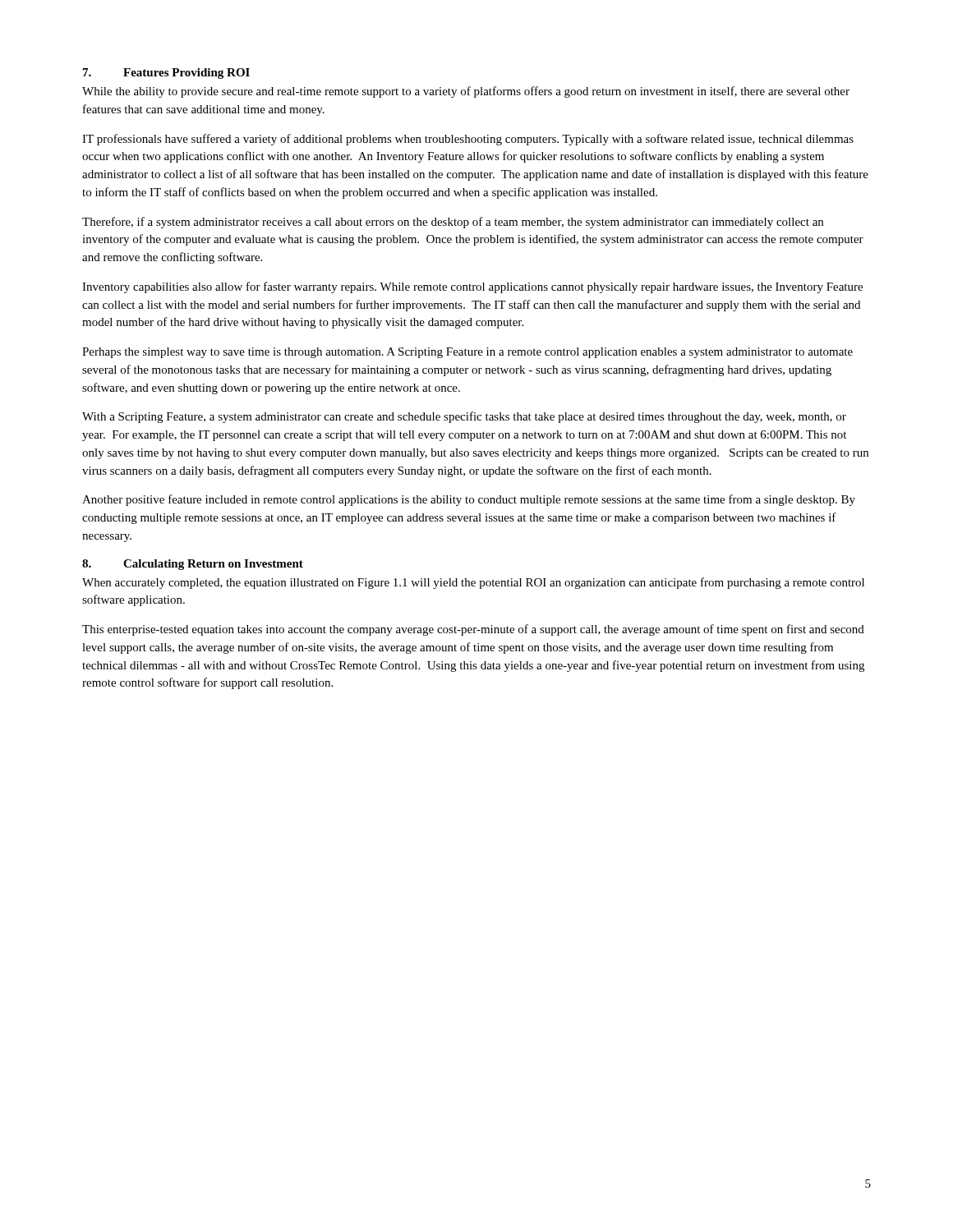Screen dimensions: 1232x953
Task: Locate the text block that reads "With a Scripting Feature,"
Action: pos(476,444)
